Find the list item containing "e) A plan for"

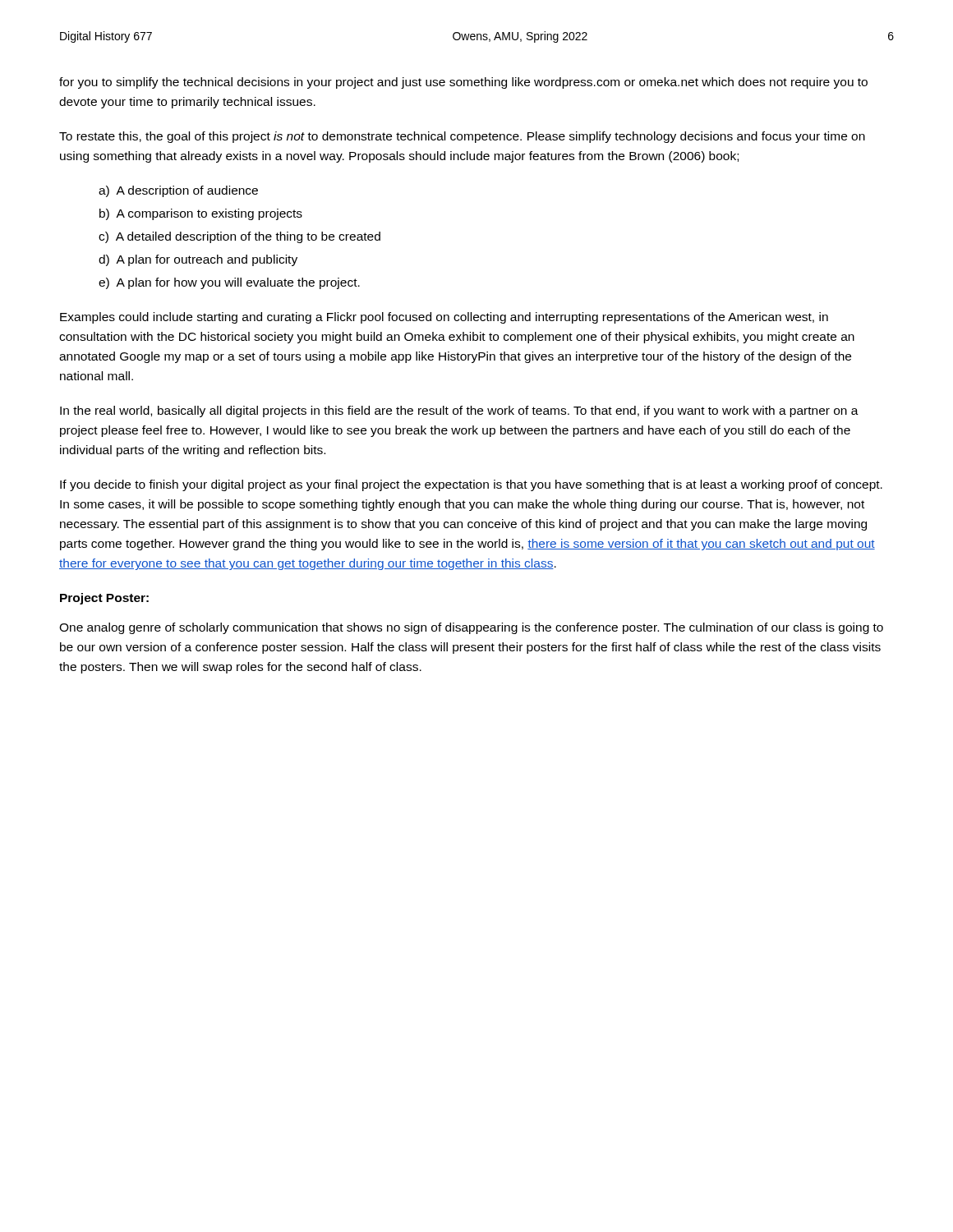pos(230,282)
